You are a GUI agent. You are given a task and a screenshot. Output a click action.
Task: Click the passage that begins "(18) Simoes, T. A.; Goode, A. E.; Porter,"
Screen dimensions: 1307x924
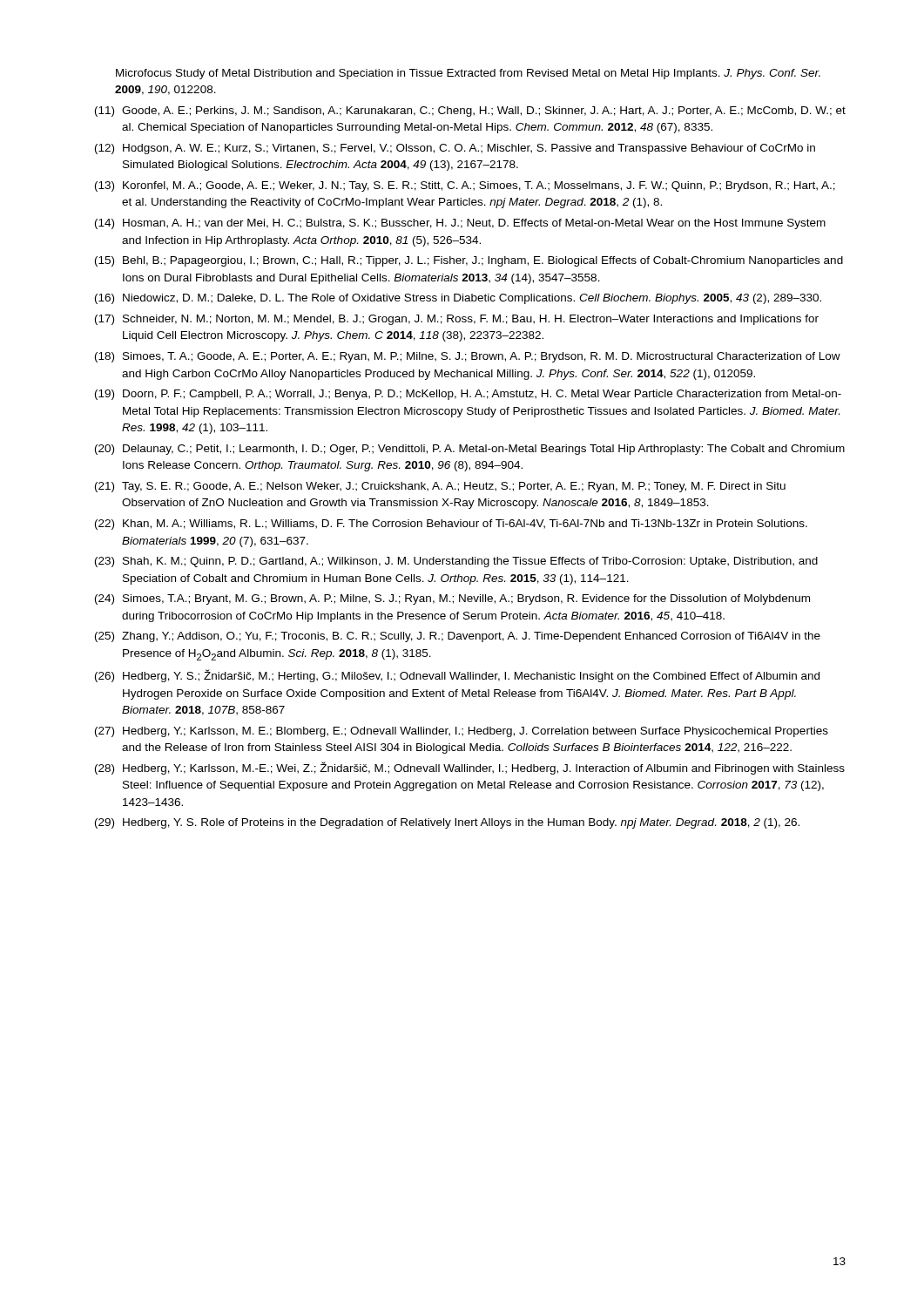click(462, 365)
